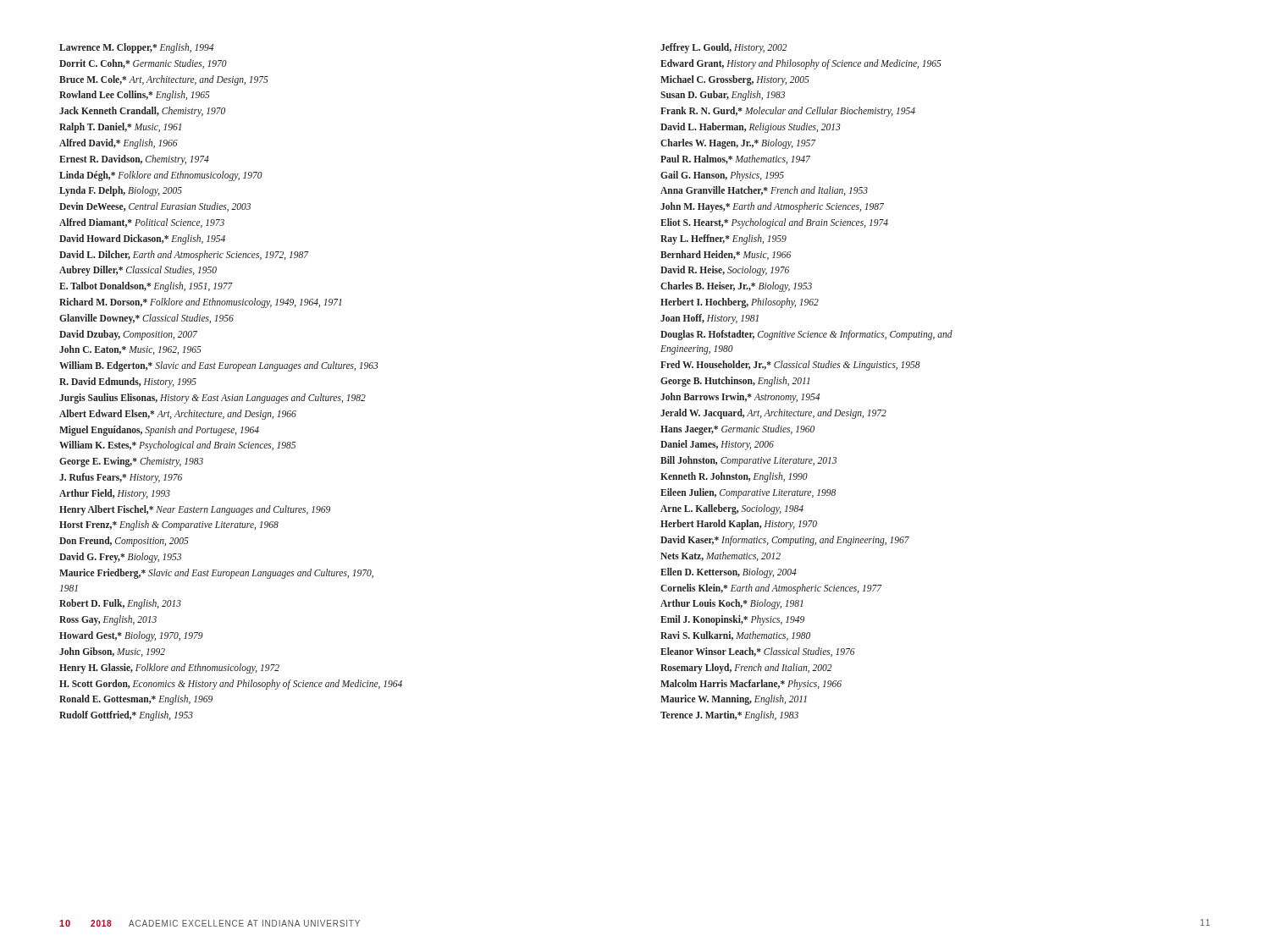
Task: Locate the passage starting "Jurgis Saulius Elisonas, History & East Asian"
Action: click(x=212, y=398)
